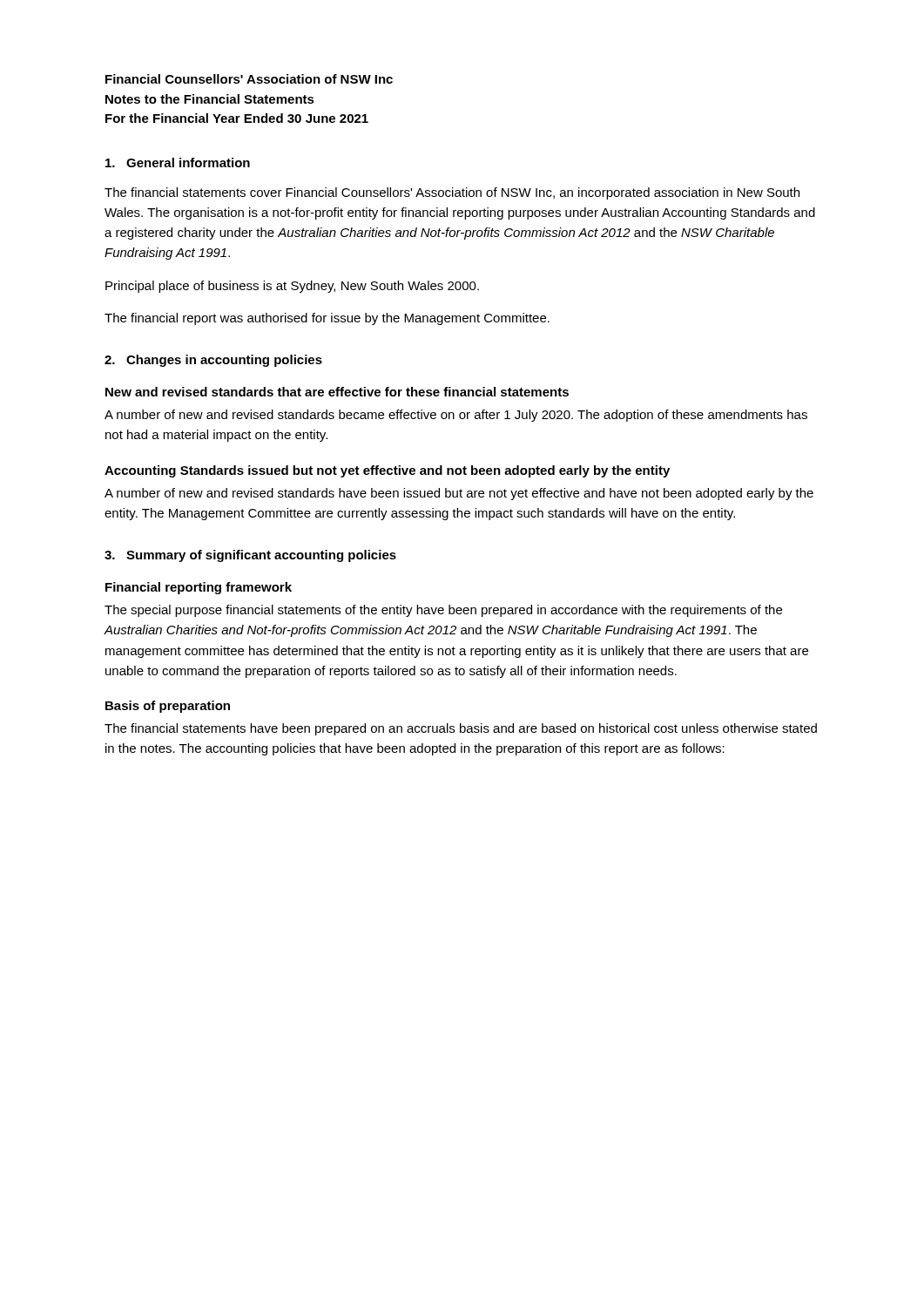Select the passage starting "The special purpose"
Image resolution: width=924 pixels, height=1307 pixels.
[x=457, y=640]
